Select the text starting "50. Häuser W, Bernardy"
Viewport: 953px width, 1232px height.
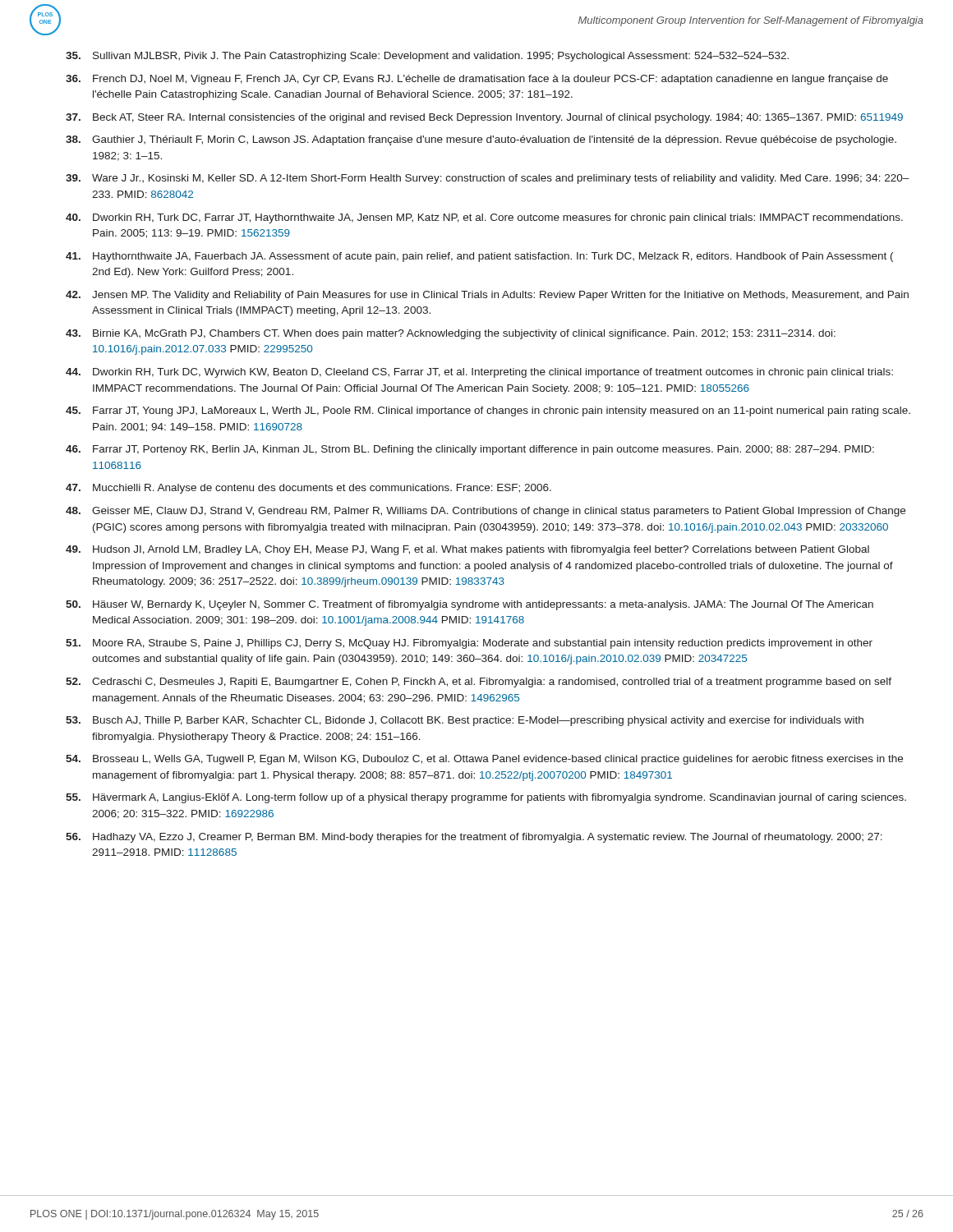click(x=489, y=612)
